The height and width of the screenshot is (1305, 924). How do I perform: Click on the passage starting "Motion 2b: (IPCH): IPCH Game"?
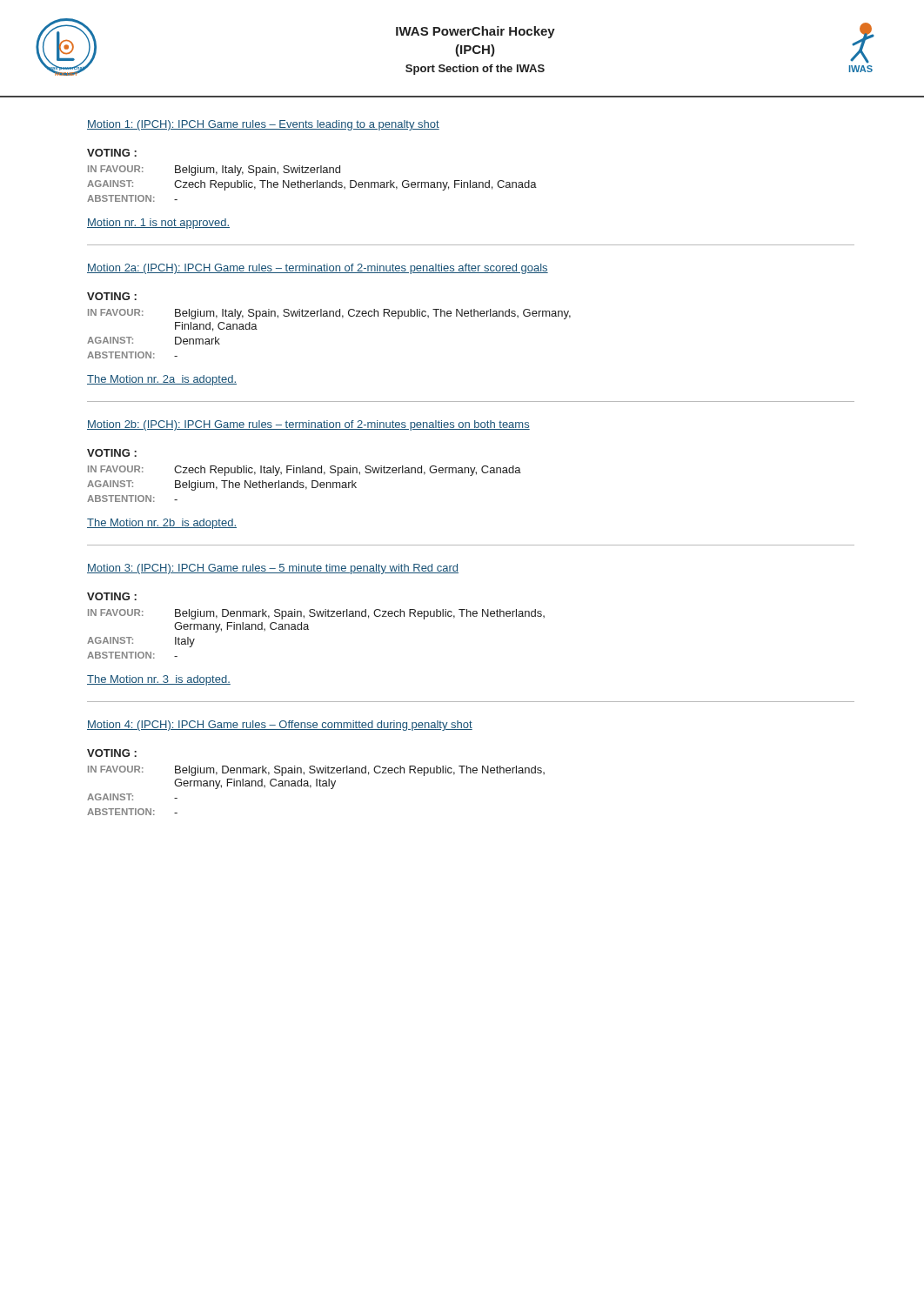click(471, 424)
